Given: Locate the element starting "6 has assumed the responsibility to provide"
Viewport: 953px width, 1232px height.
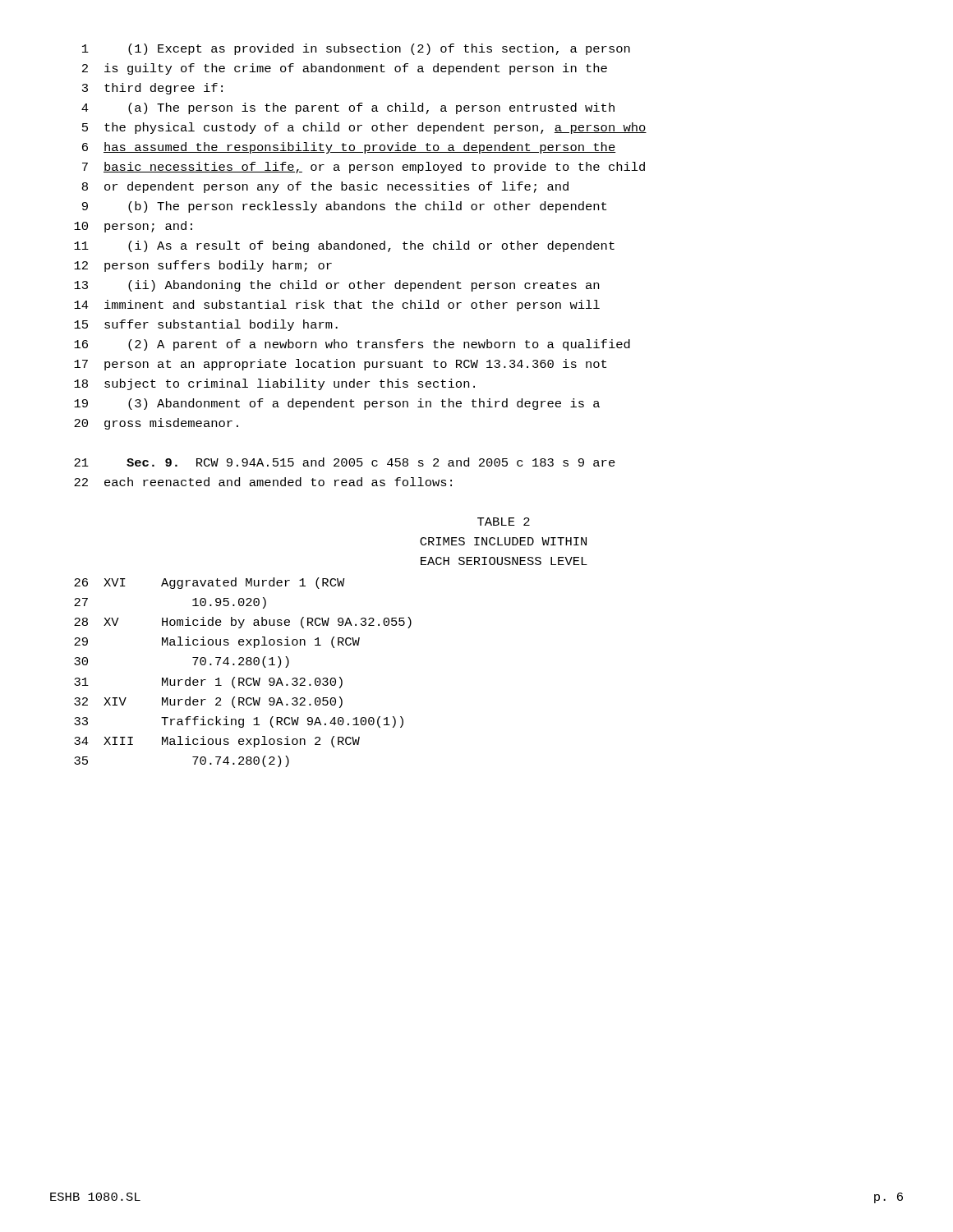Looking at the screenshot, I should click(476, 148).
